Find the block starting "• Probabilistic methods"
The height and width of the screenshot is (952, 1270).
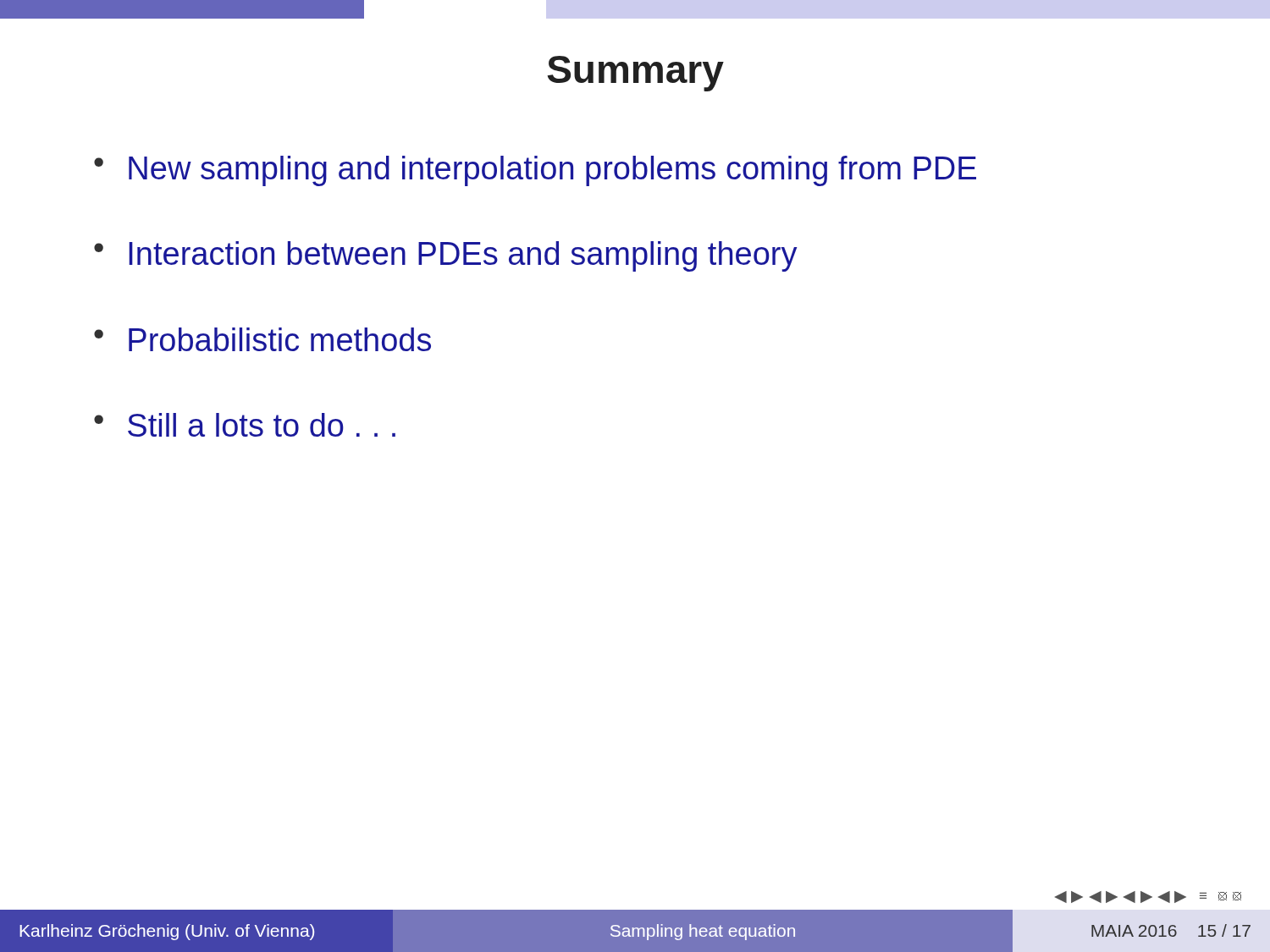click(263, 341)
